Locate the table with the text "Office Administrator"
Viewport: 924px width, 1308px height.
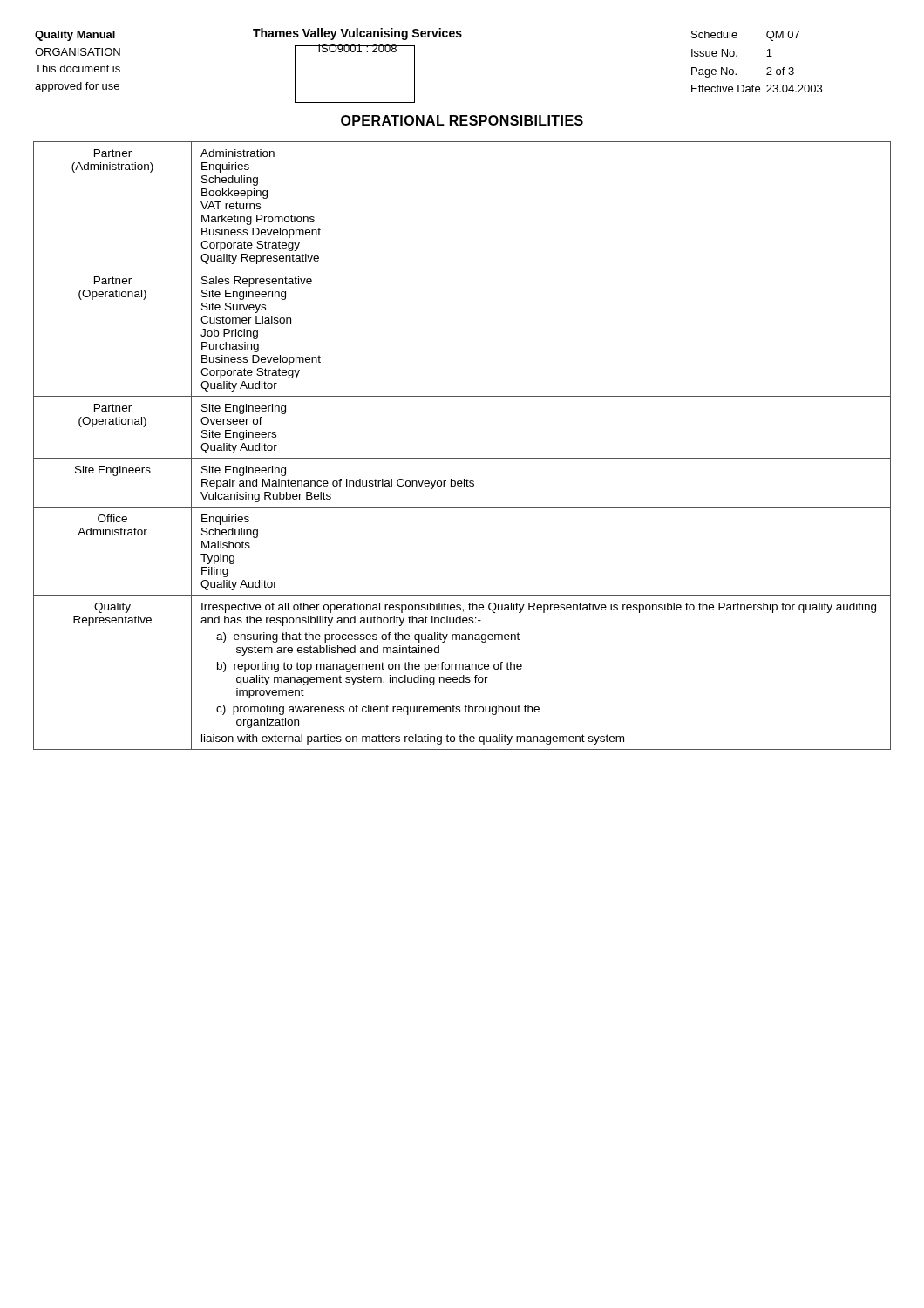(462, 446)
